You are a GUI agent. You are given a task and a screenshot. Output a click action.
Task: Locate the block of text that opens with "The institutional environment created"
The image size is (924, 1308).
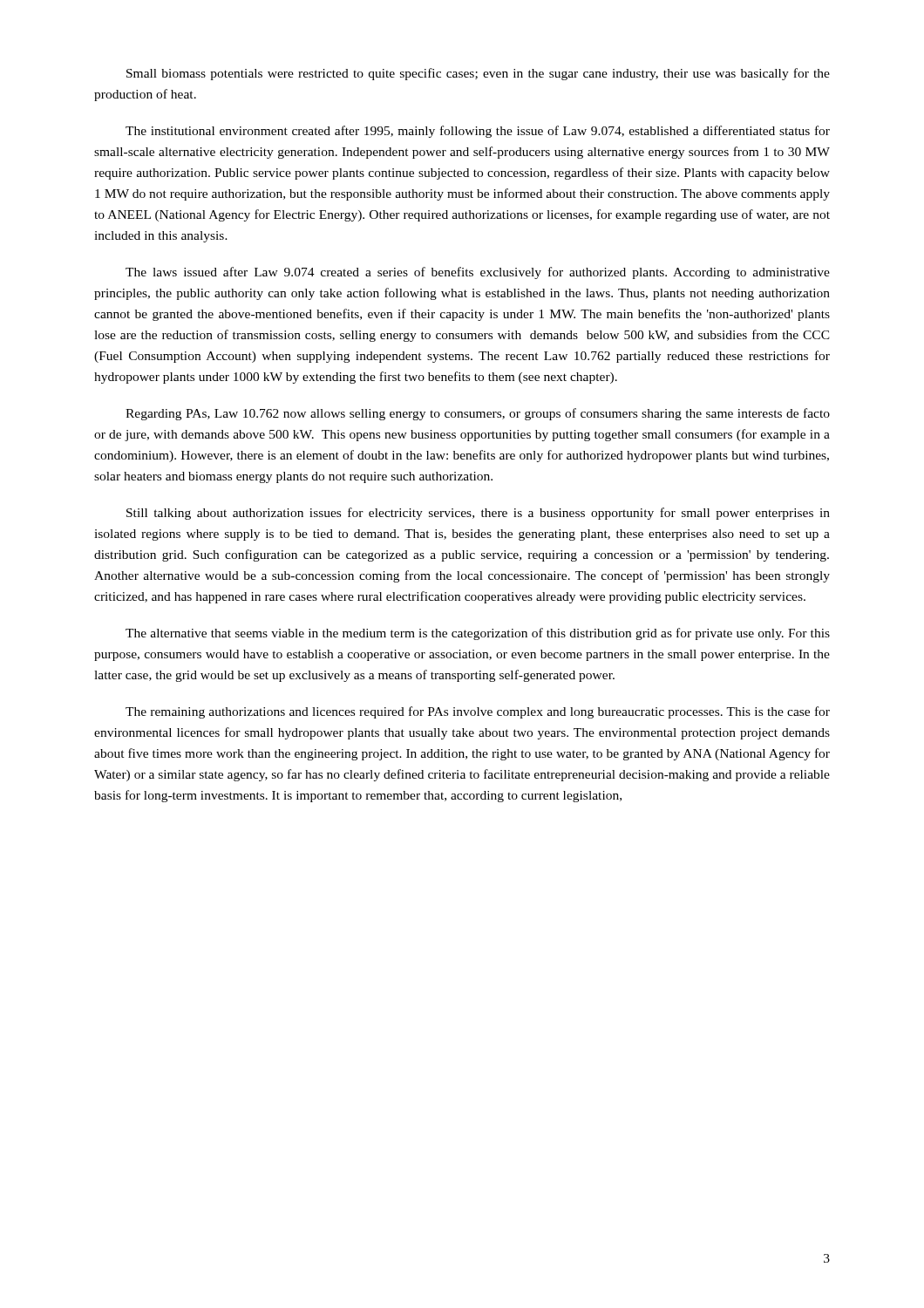462,183
